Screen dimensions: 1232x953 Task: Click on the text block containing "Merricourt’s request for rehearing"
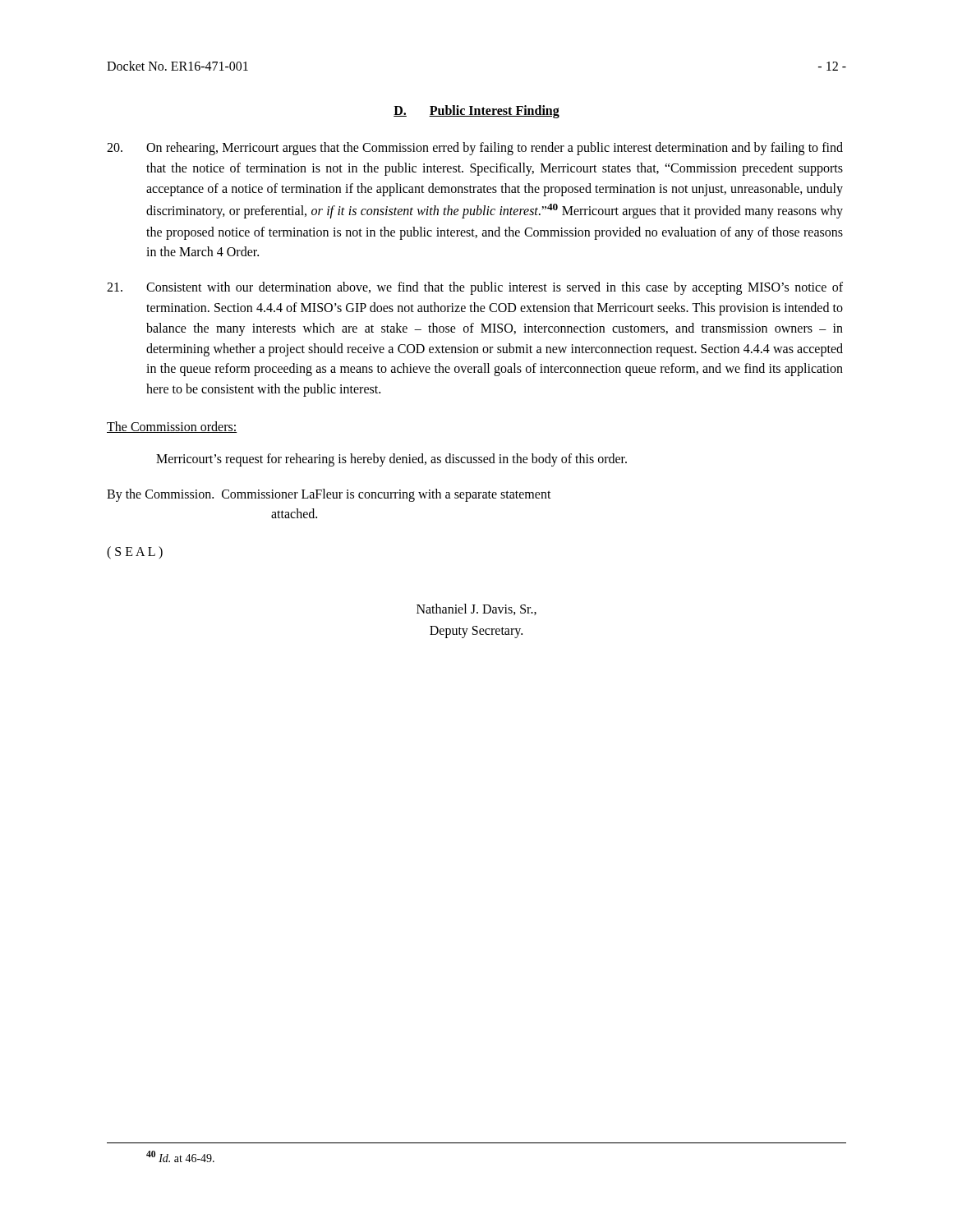tap(392, 459)
